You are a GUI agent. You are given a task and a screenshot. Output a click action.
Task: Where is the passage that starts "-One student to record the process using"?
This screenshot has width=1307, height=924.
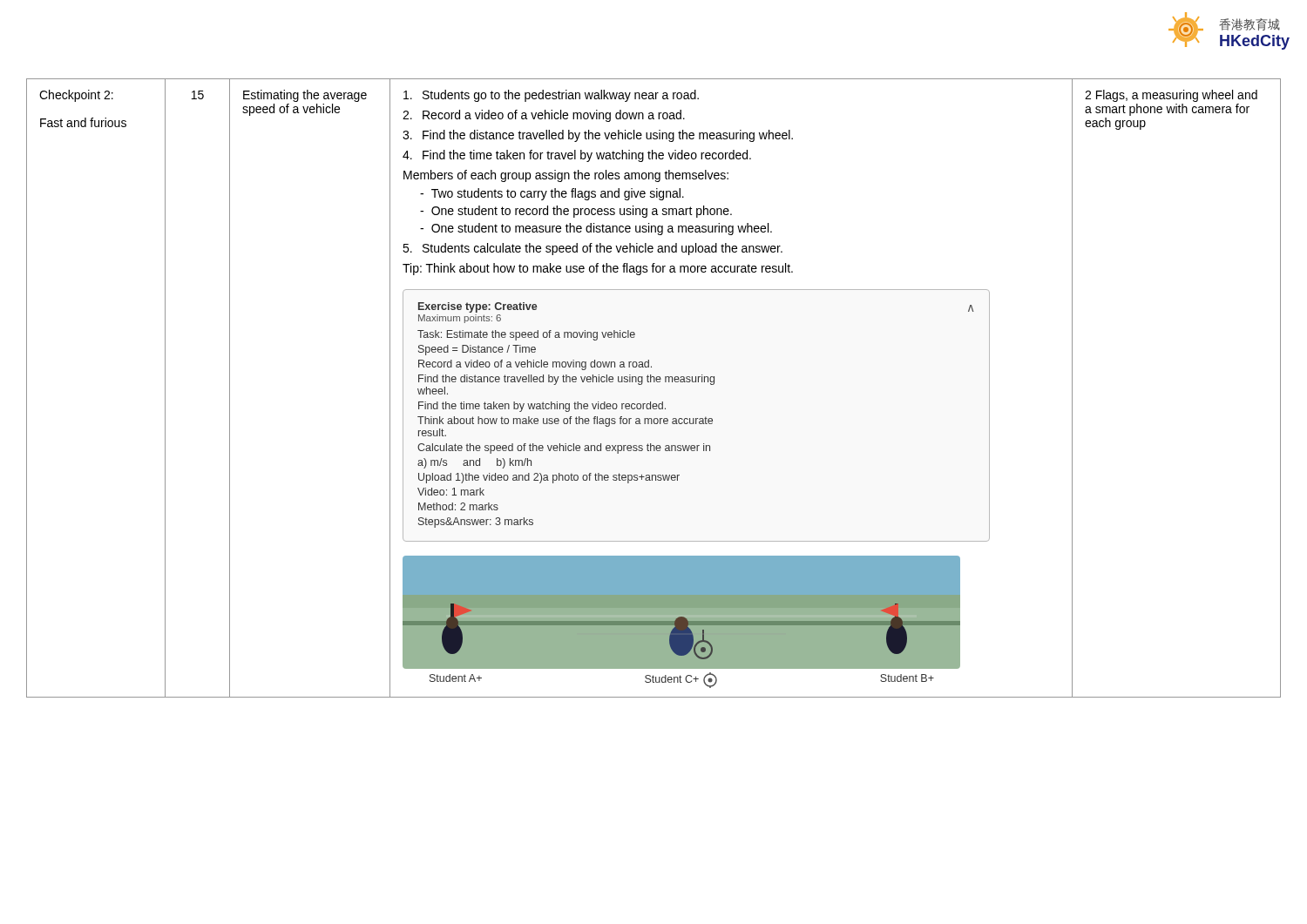[x=576, y=211]
